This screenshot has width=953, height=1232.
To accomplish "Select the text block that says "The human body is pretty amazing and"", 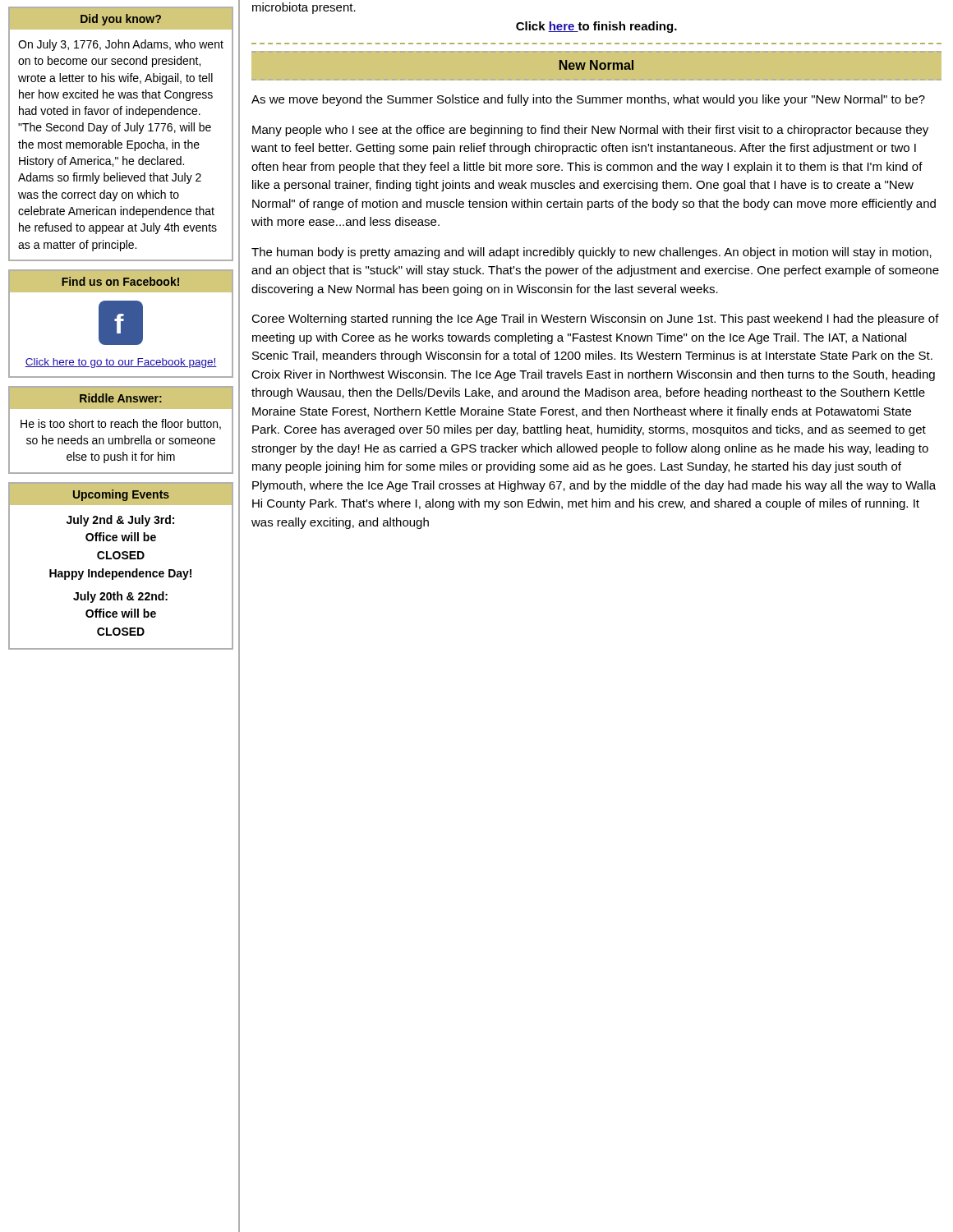I will coord(596,270).
